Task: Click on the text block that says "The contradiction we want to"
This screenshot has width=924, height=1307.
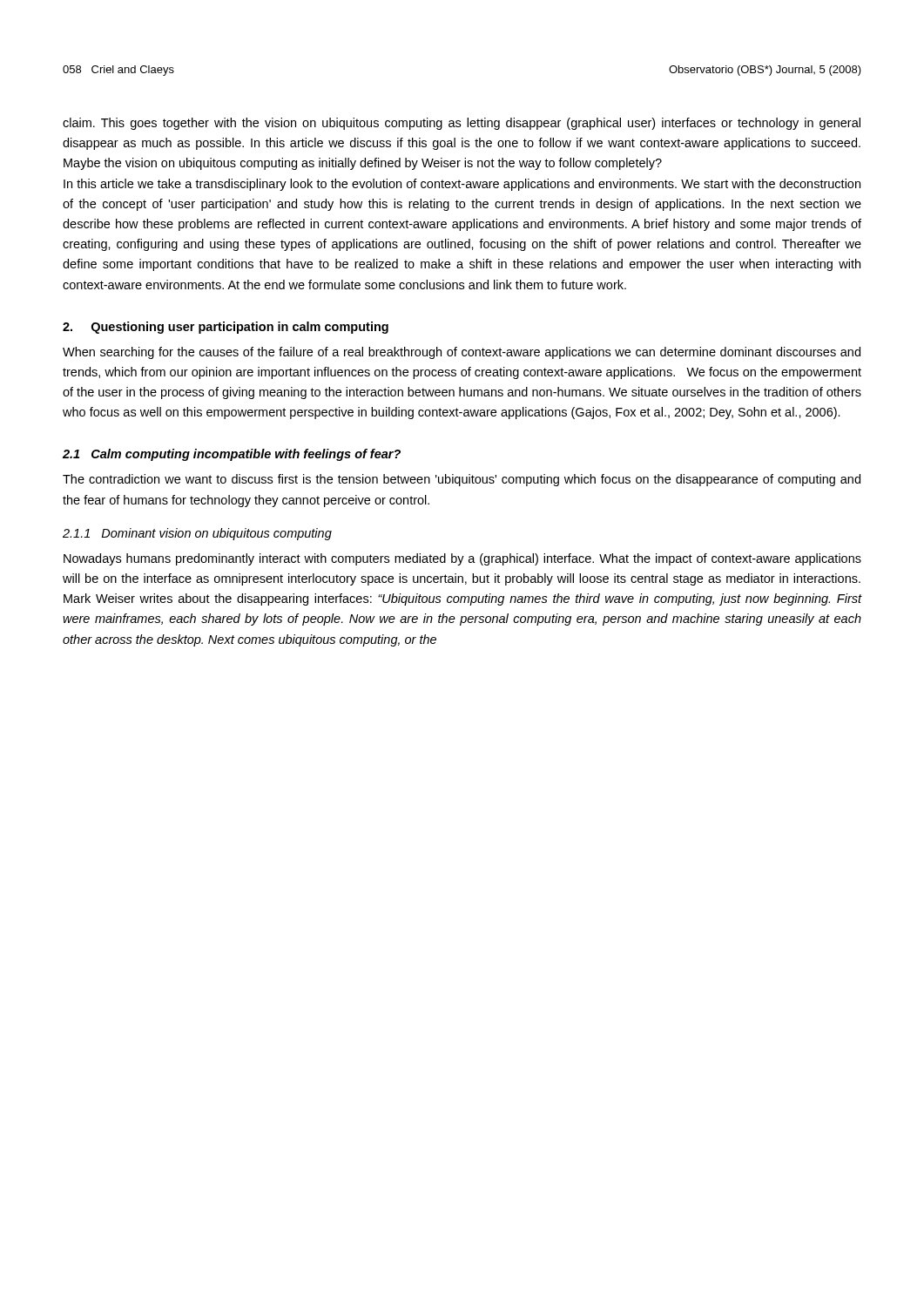Action: point(462,490)
